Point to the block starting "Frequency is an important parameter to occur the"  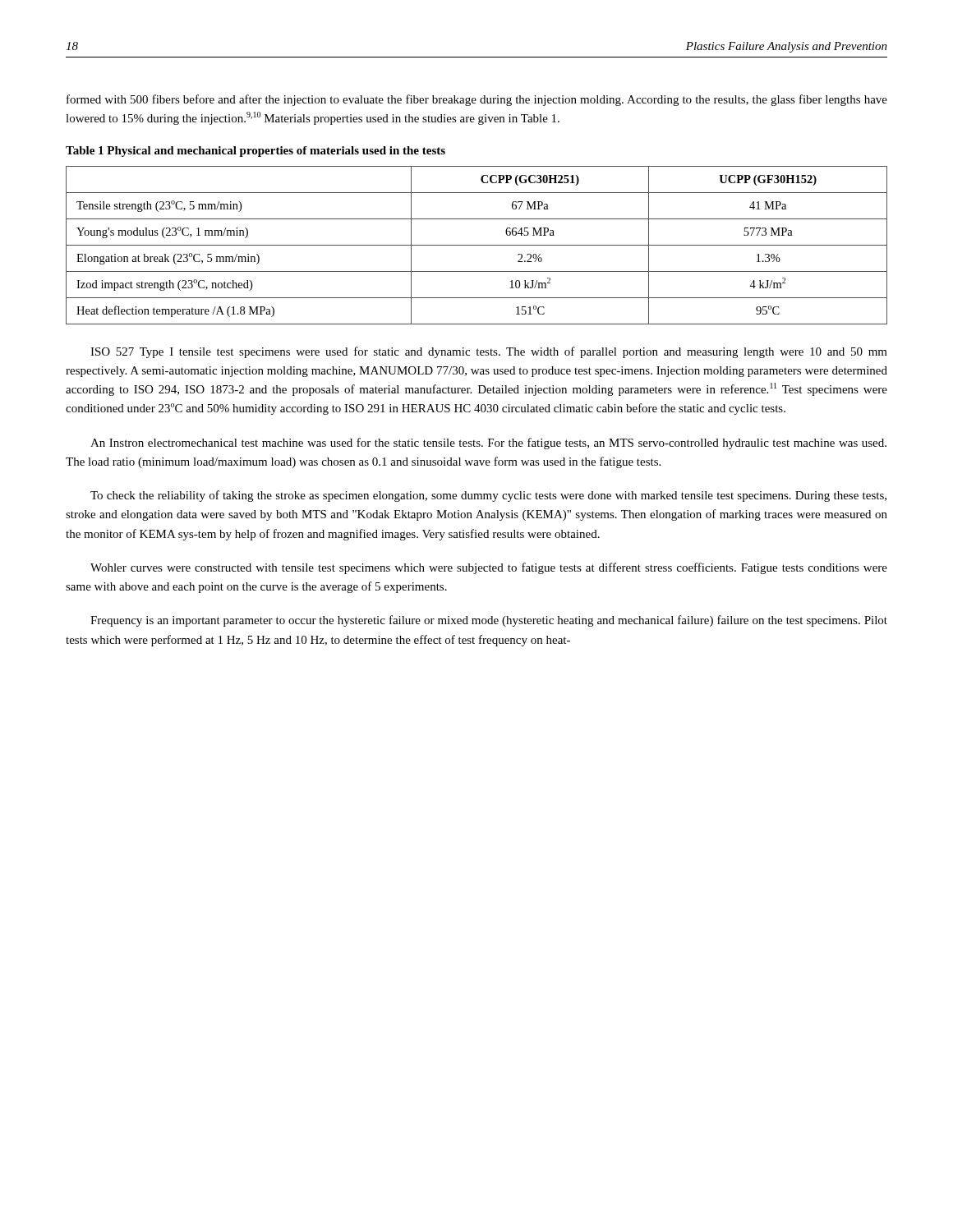[x=476, y=630]
